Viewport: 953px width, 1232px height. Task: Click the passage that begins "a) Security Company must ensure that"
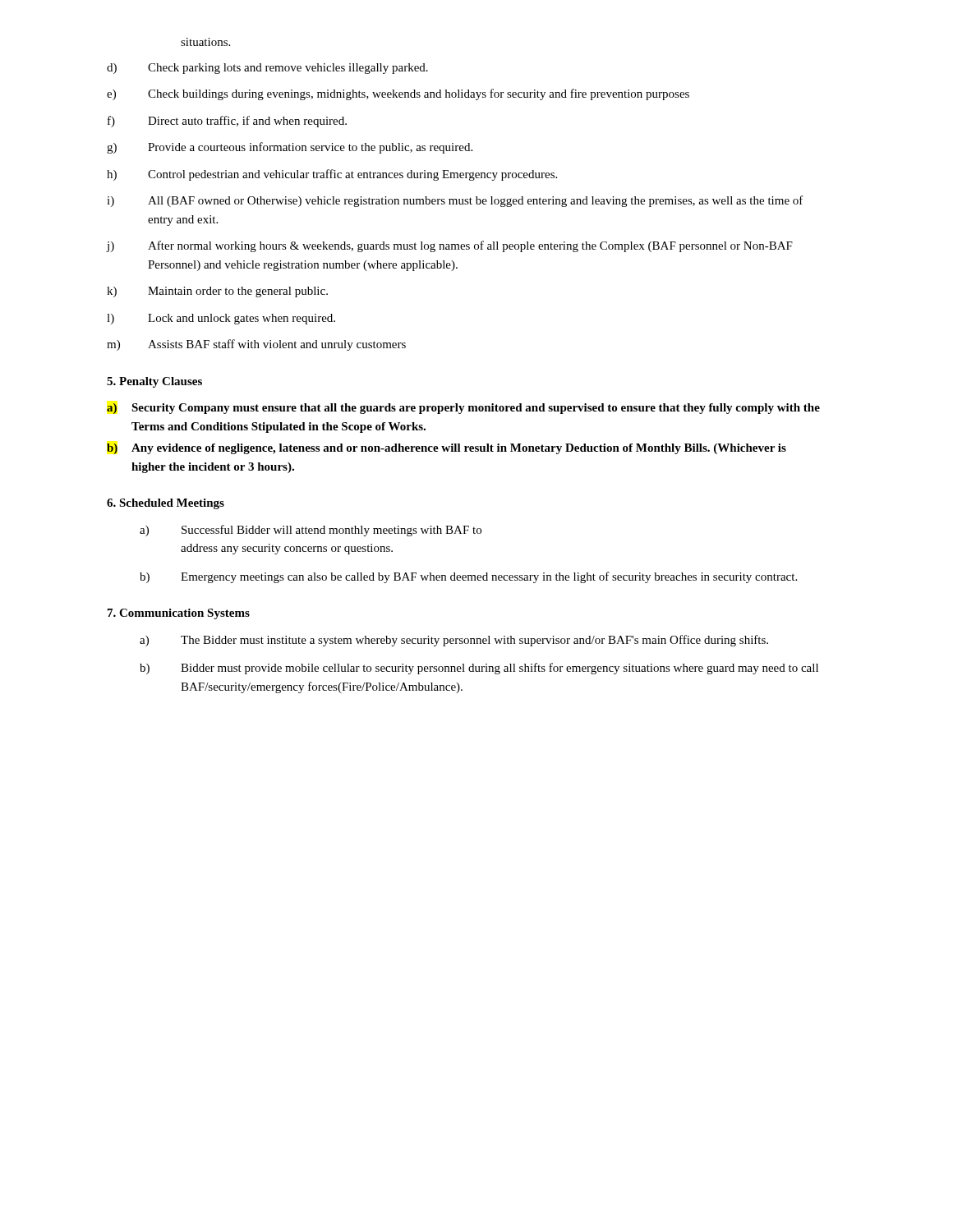[464, 417]
